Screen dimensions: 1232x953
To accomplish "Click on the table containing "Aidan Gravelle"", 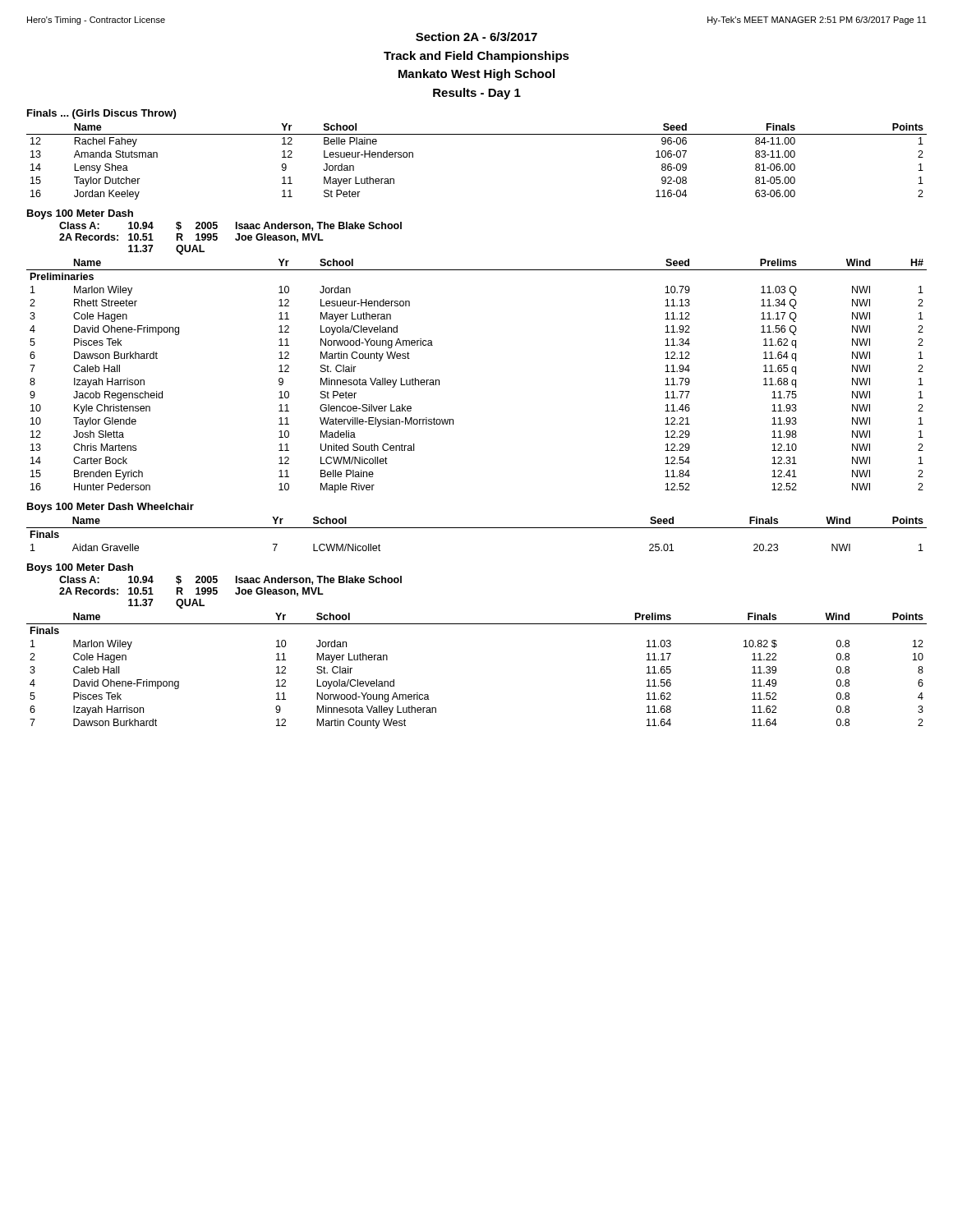I will coord(476,534).
